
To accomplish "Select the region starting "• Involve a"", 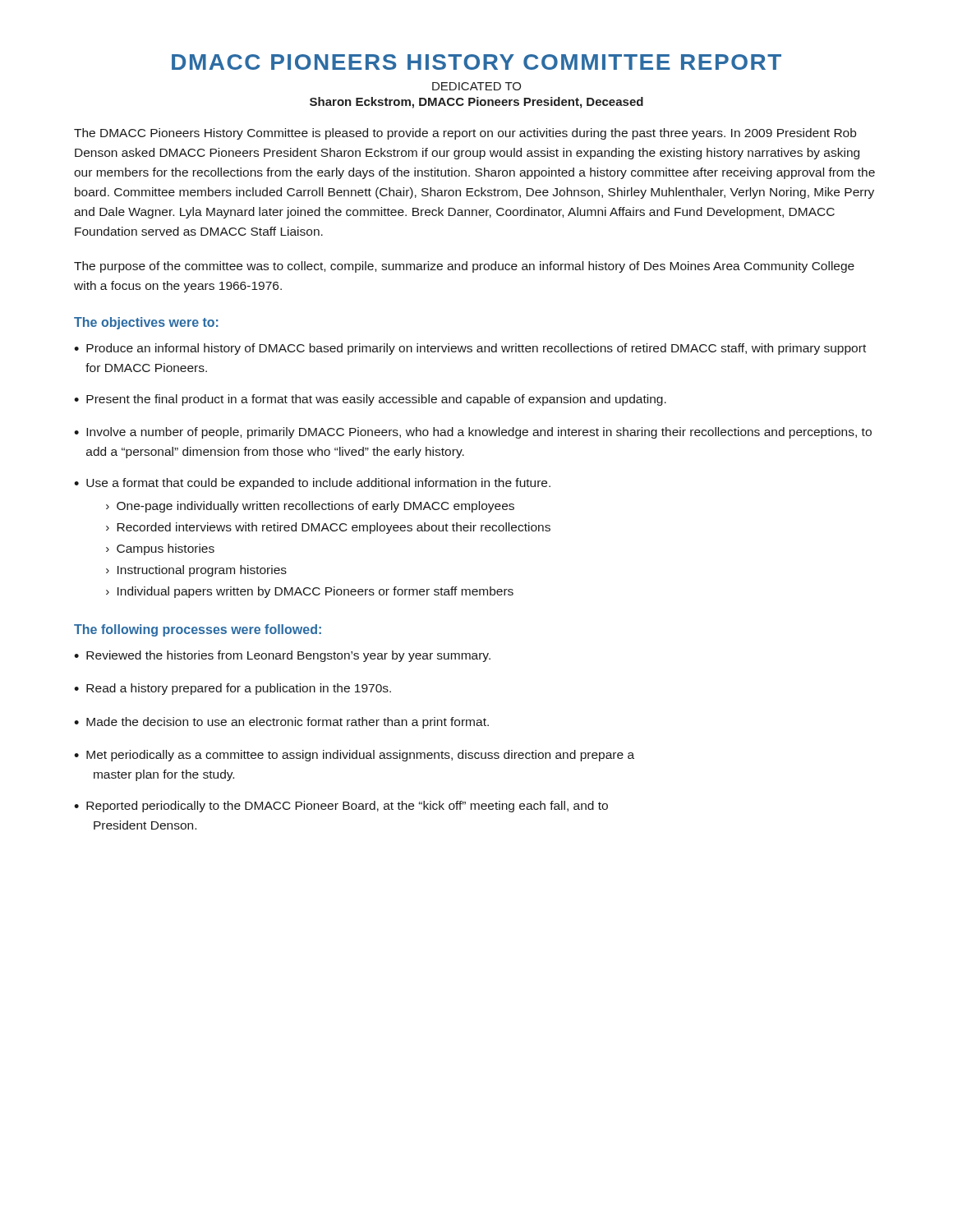I will click(476, 442).
